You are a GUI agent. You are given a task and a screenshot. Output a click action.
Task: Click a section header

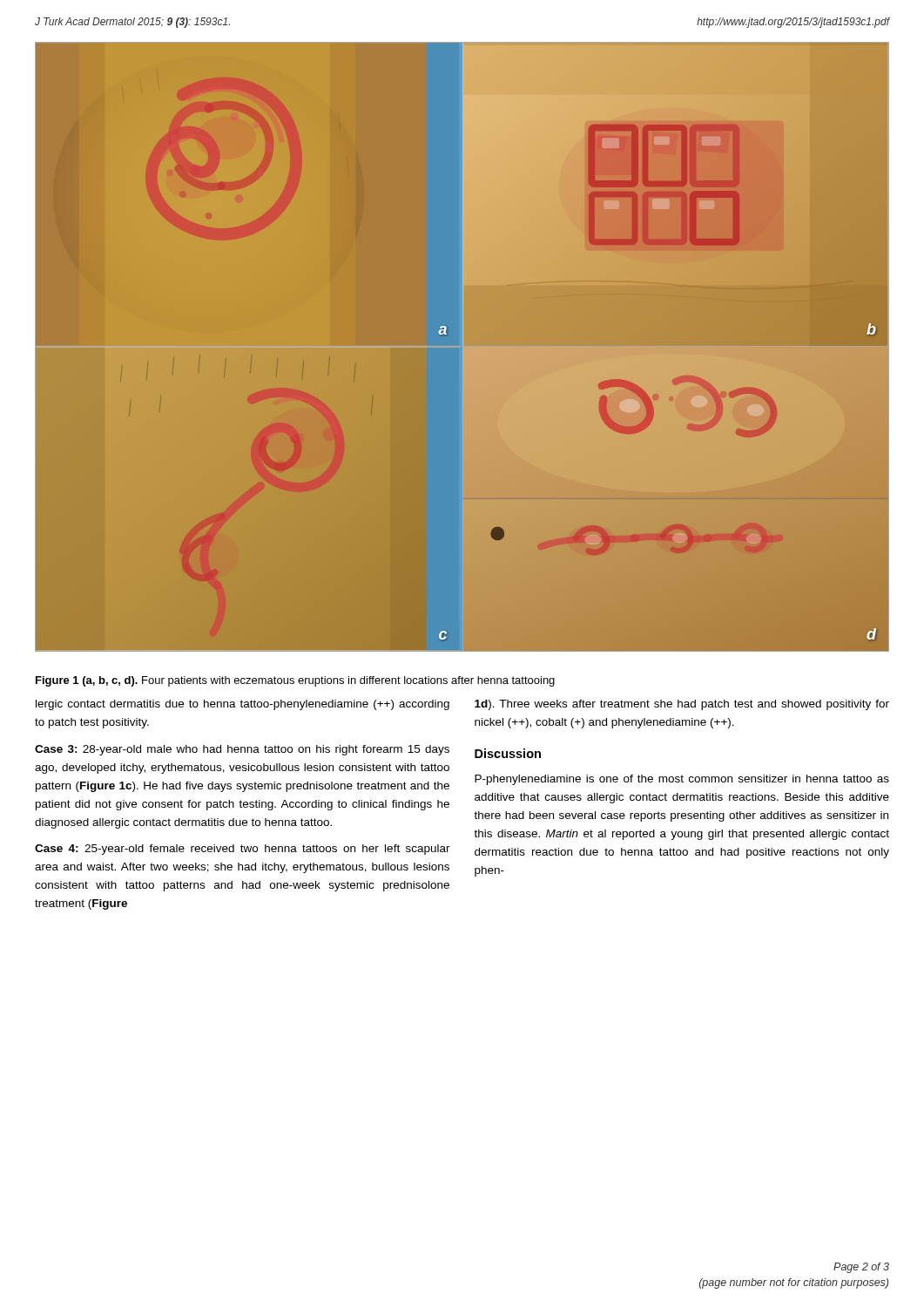[508, 754]
